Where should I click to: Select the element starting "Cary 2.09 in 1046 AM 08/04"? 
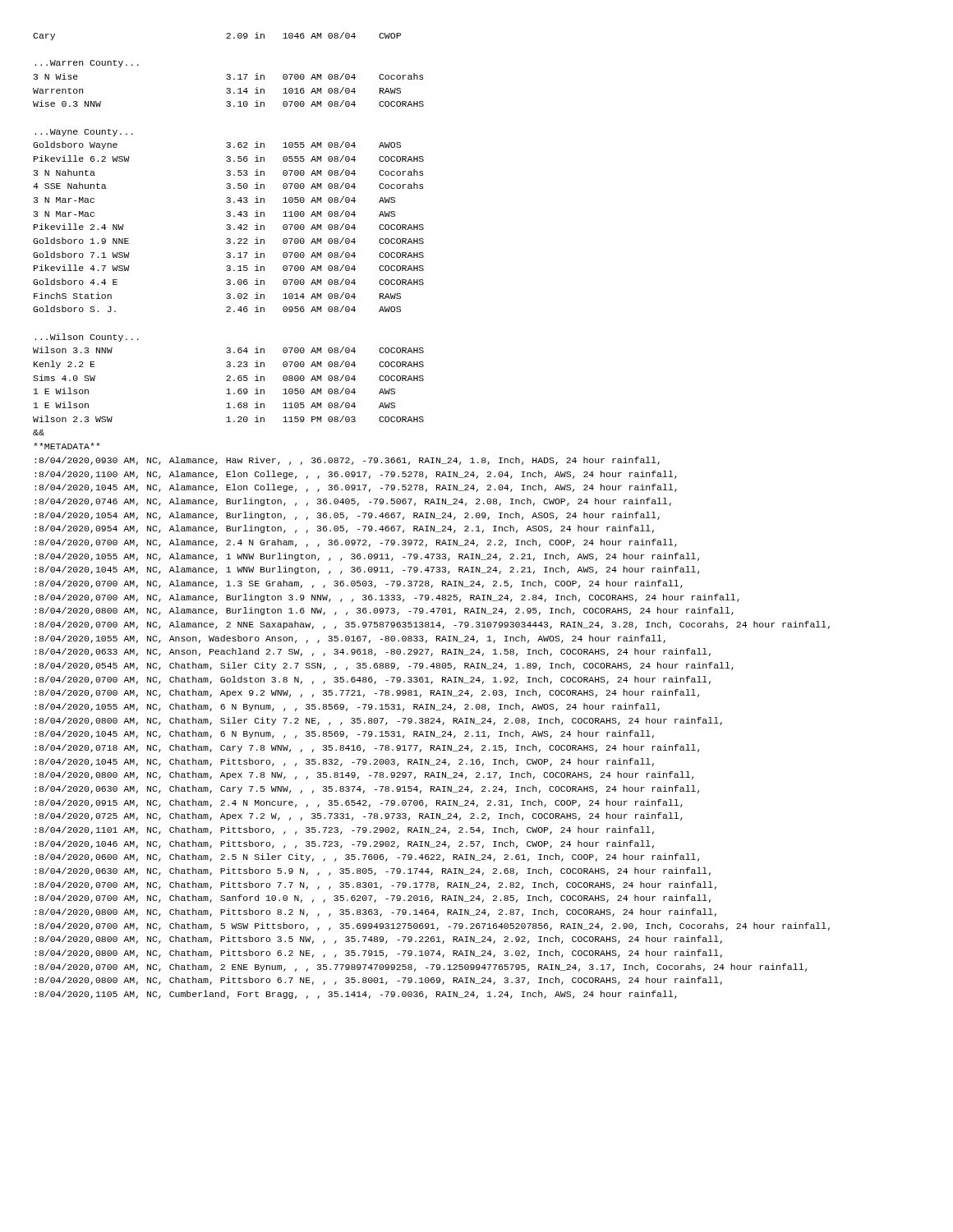[41, 36]
